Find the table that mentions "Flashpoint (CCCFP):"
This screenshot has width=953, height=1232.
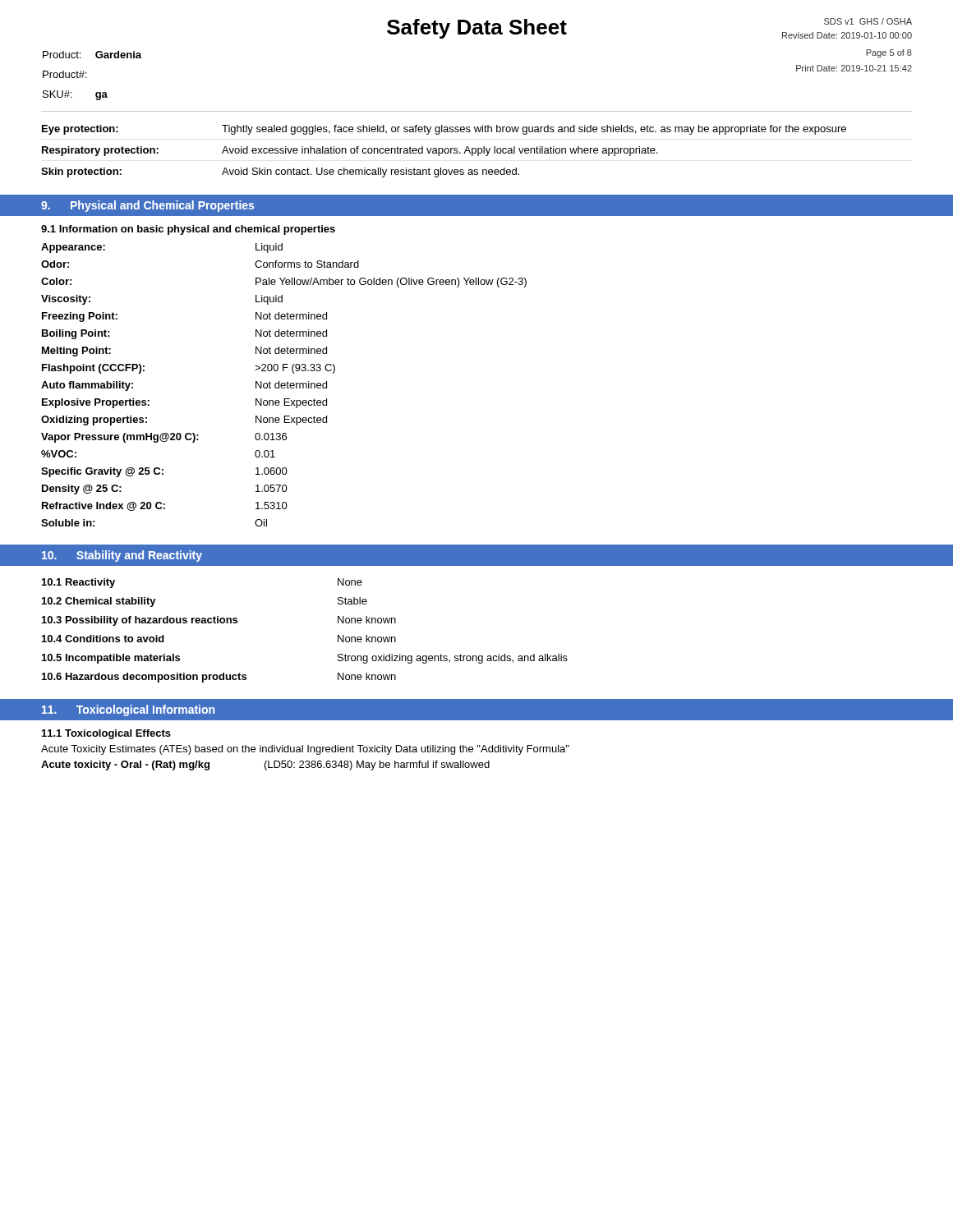(x=476, y=385)
